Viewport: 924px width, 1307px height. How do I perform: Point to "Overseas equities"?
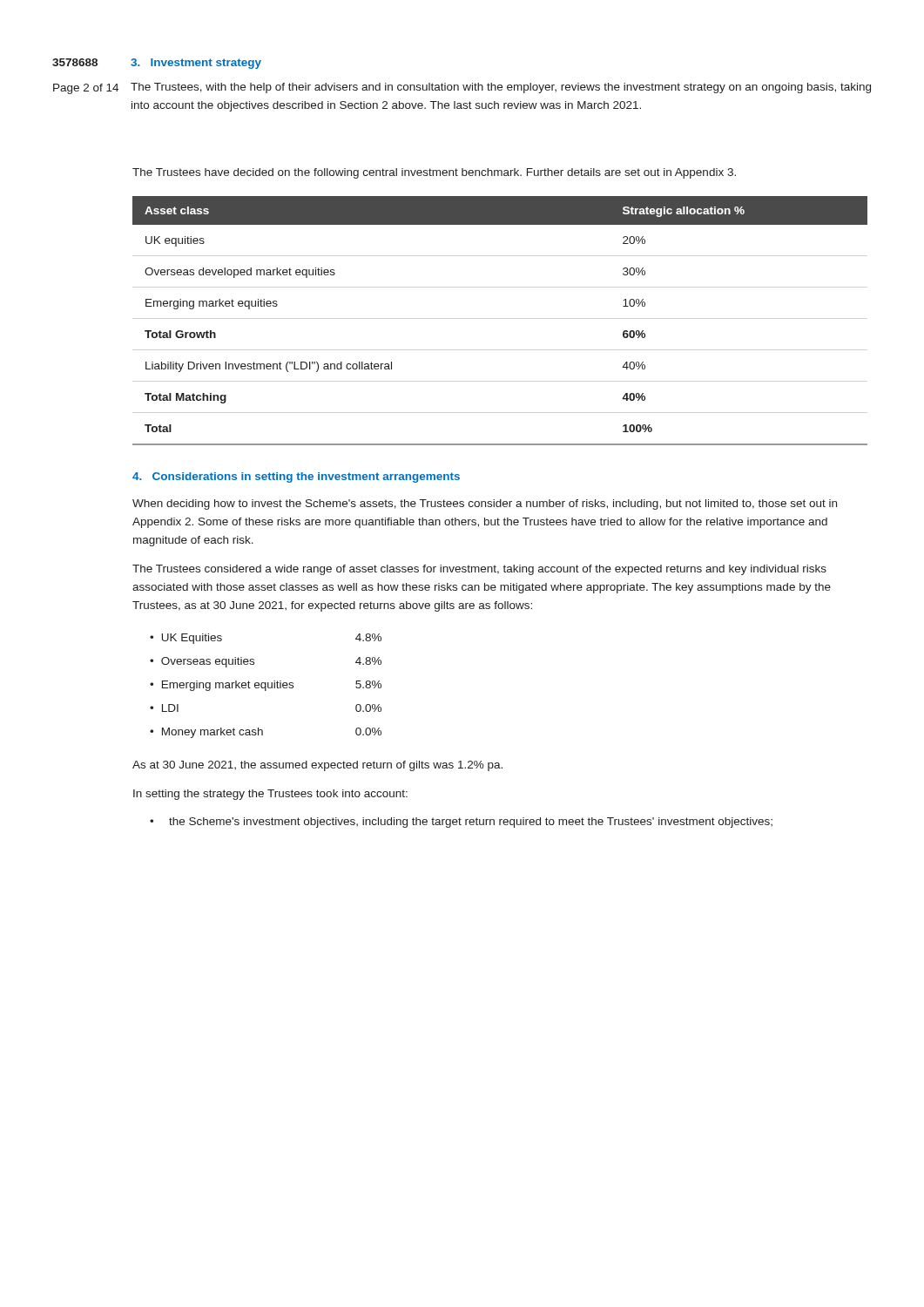[x=208, y=661]
